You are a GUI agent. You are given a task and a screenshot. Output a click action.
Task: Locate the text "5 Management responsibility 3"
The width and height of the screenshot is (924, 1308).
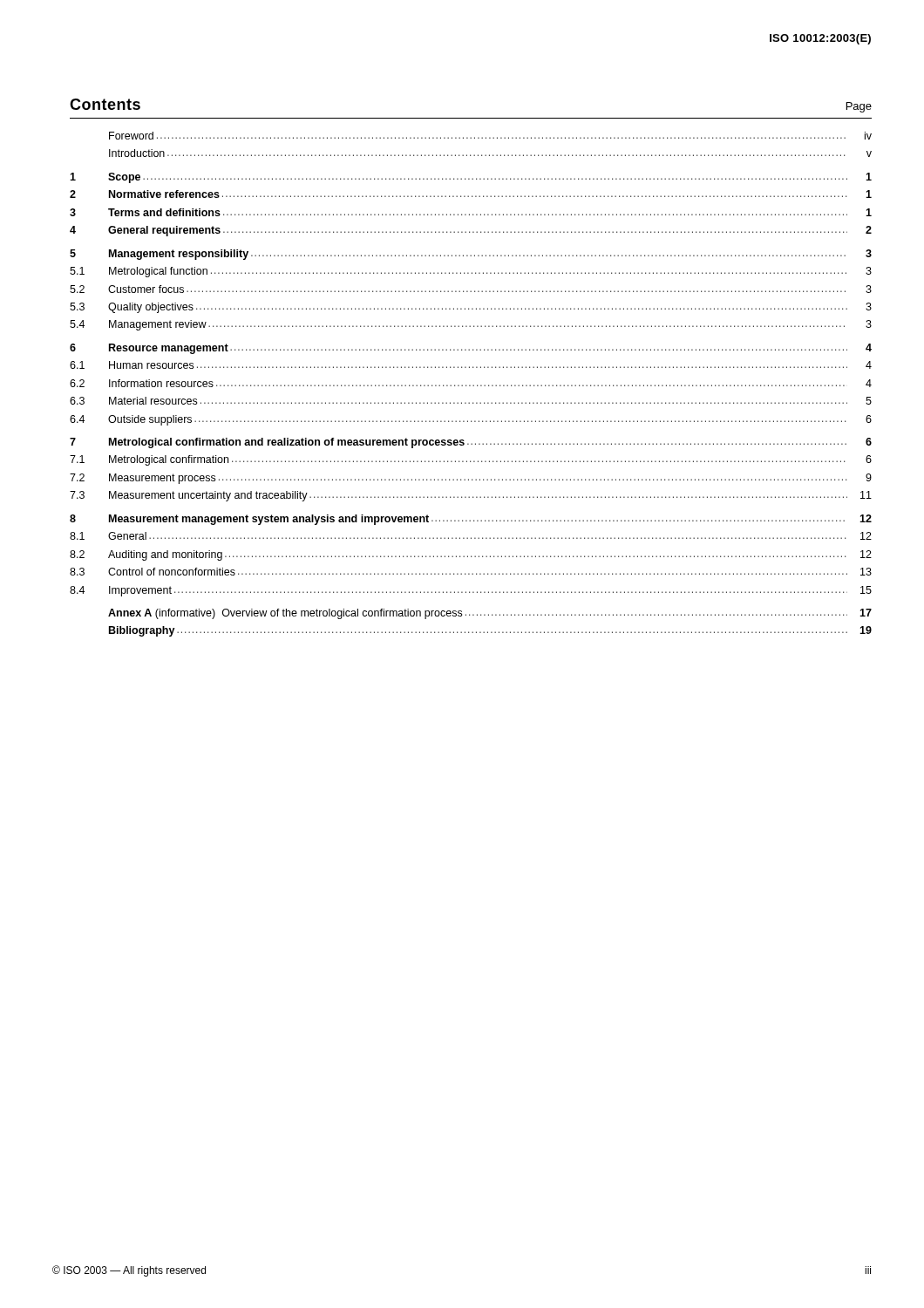pyautogui.click(x=471, y=254)
